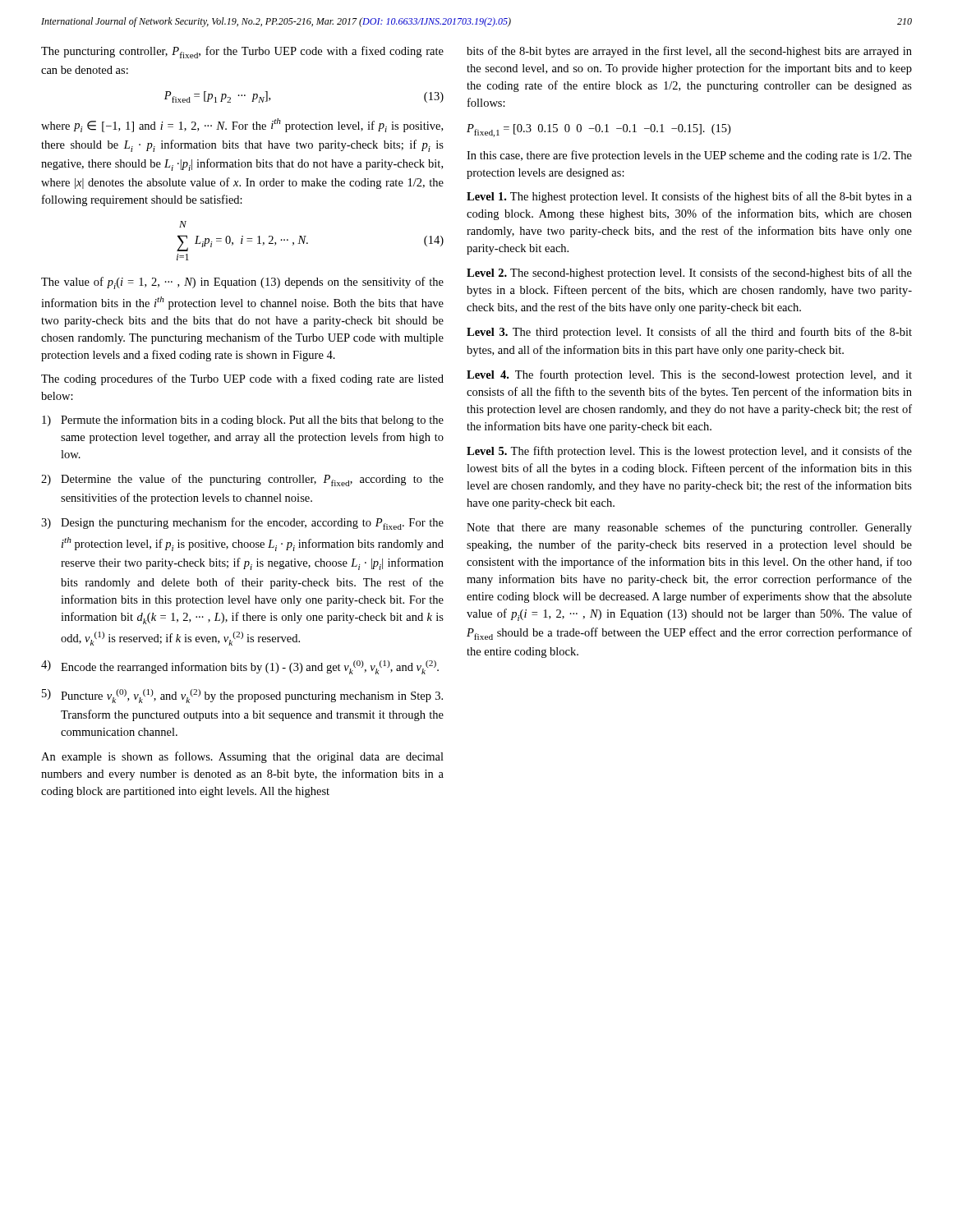Find the list item that says "Level 4. The fourth protection level. This"
953x1232 pixels.
tap(689, 400)
